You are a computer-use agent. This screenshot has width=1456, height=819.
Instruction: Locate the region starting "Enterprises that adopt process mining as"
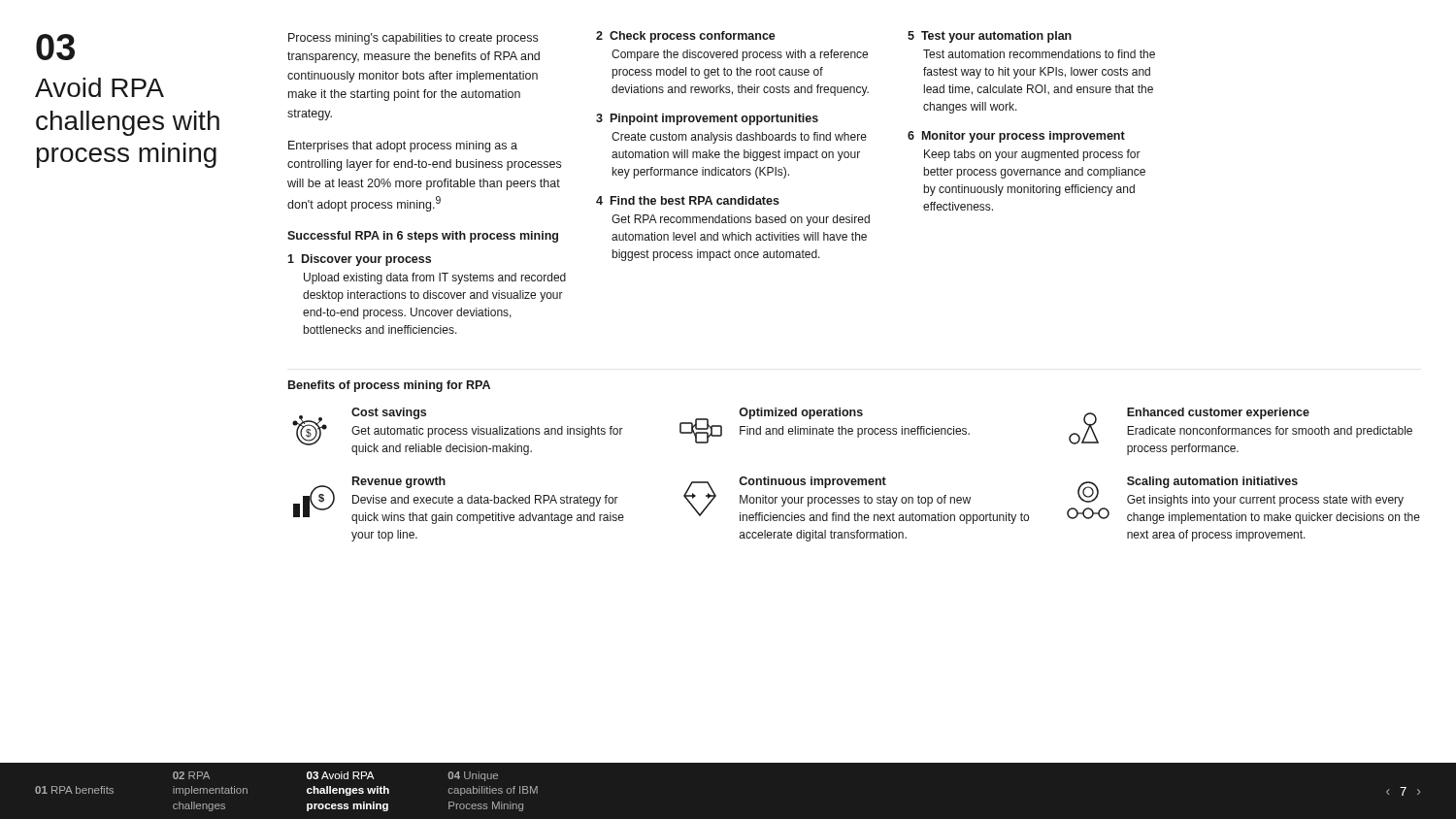[x=425, y=175]
